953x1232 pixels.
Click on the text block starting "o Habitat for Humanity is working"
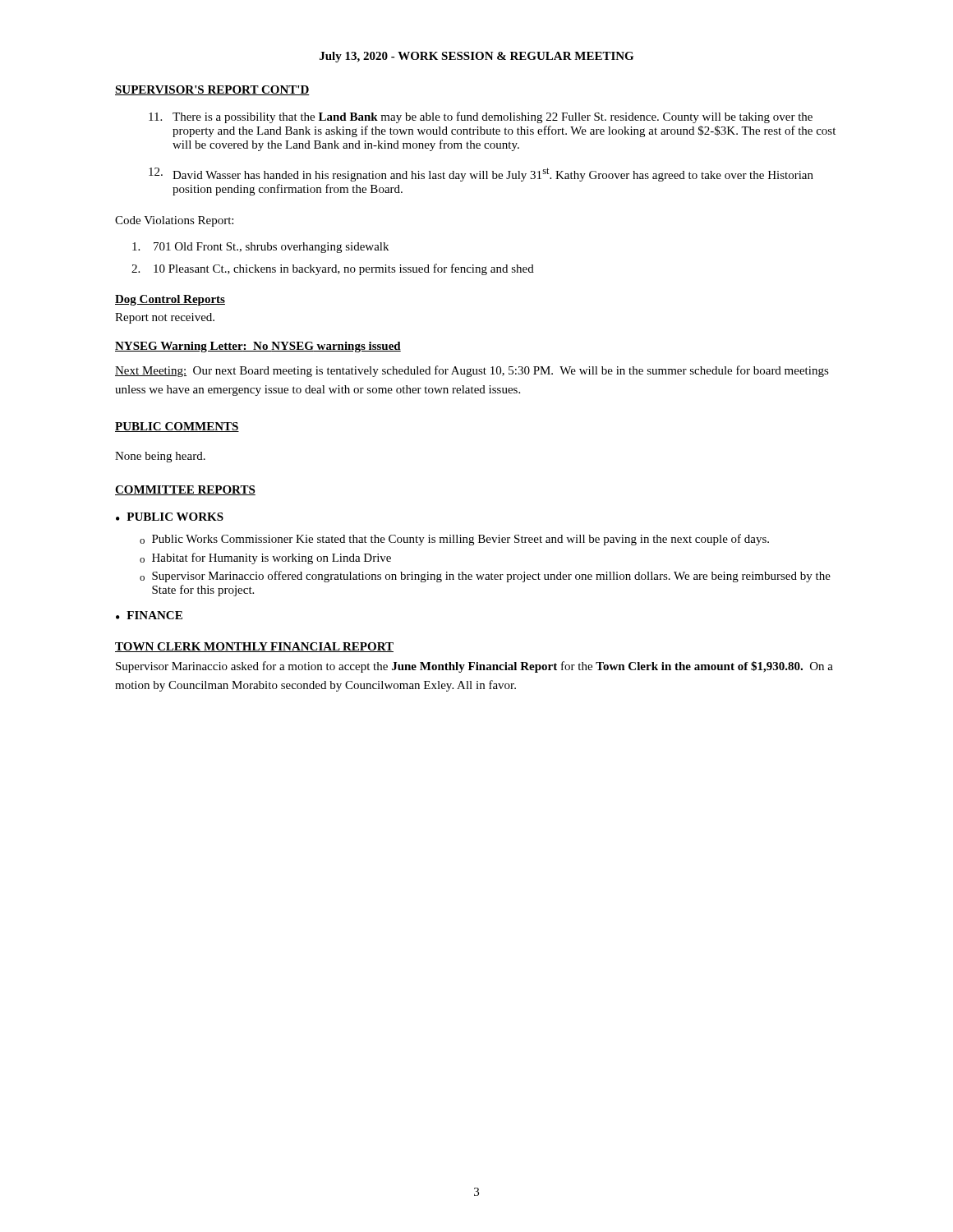click(266, 559)
